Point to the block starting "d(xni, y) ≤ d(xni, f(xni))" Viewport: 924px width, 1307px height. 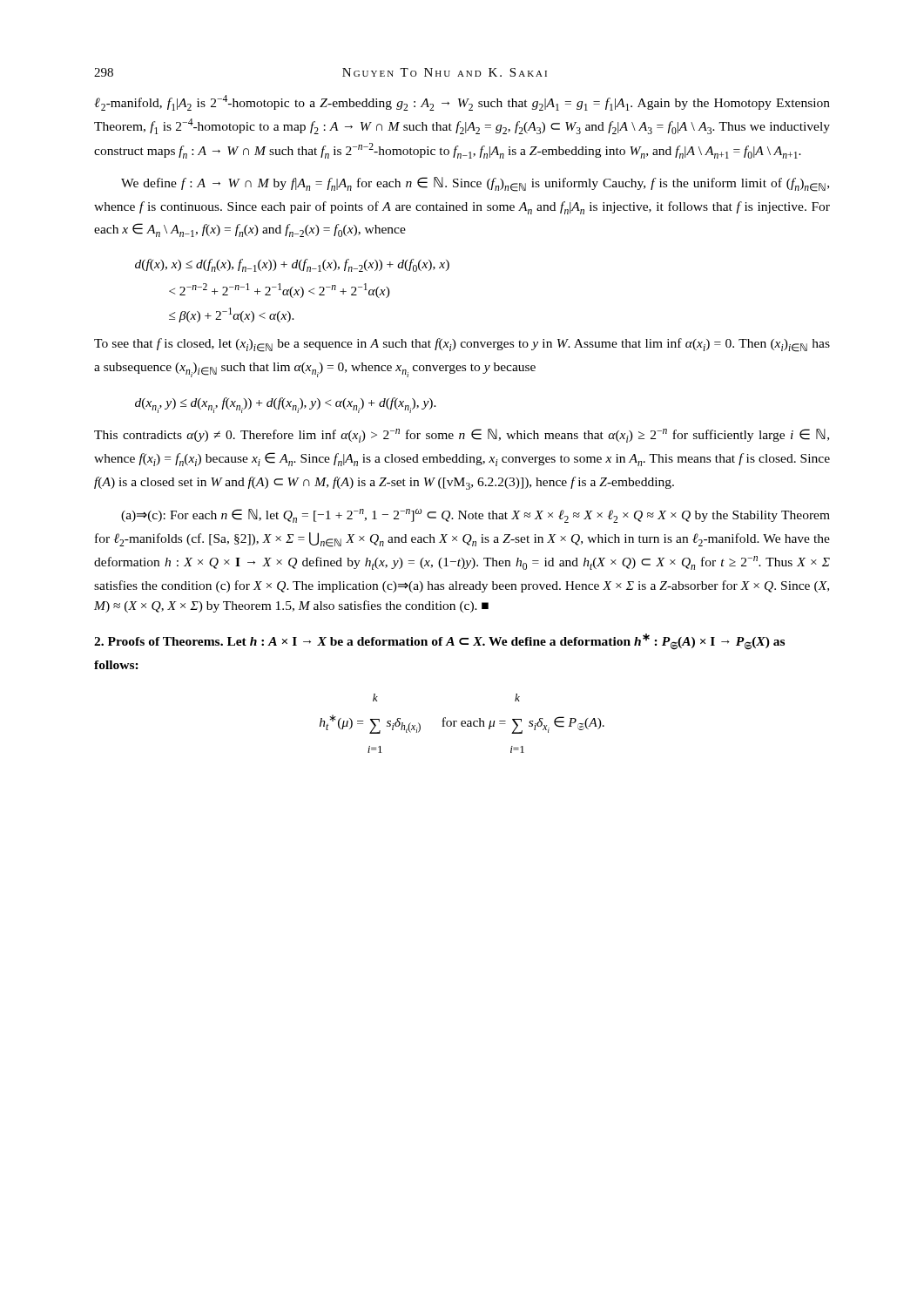tap(286, 405)
